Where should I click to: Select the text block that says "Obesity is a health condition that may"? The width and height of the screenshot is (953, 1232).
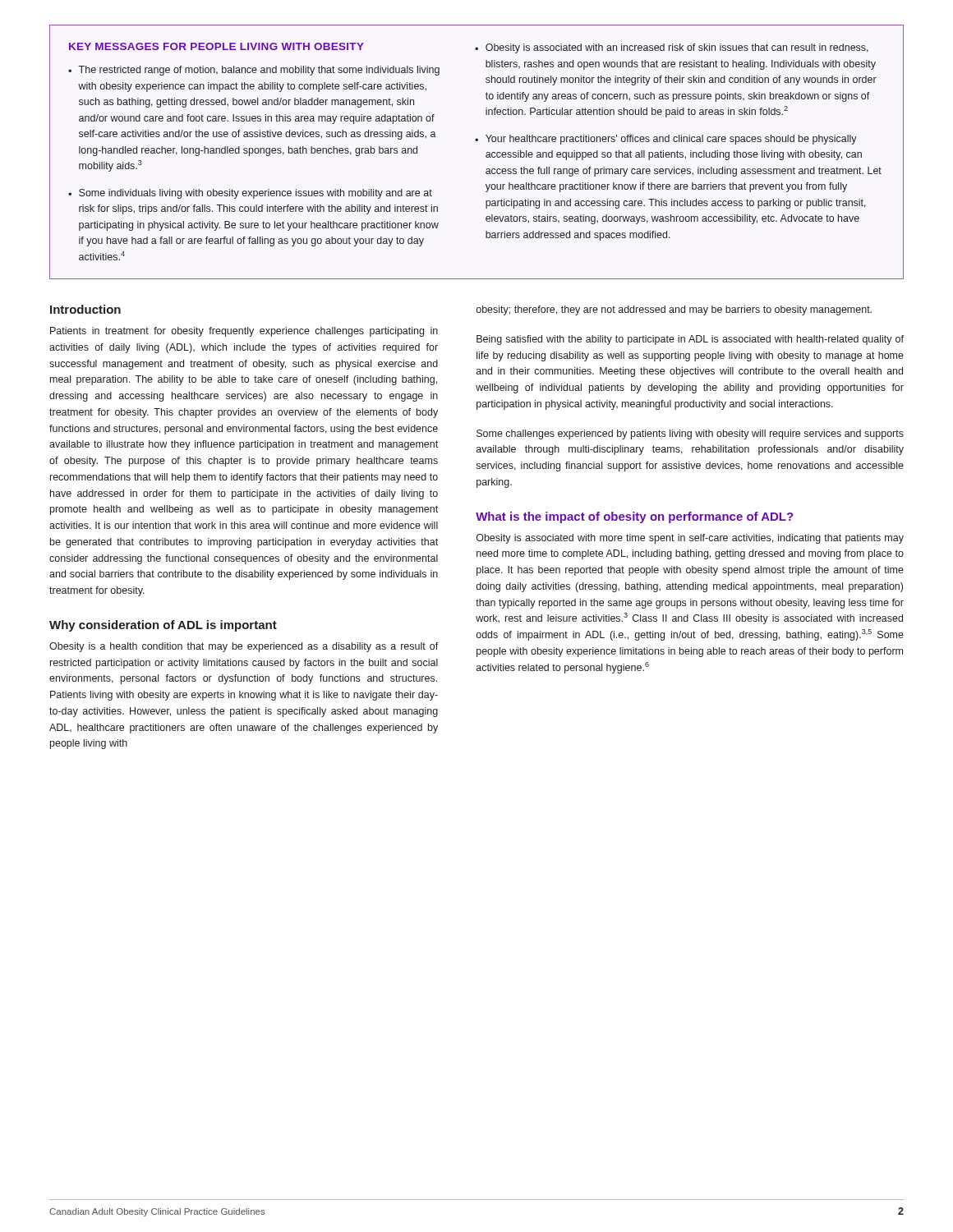coord(244,695)
